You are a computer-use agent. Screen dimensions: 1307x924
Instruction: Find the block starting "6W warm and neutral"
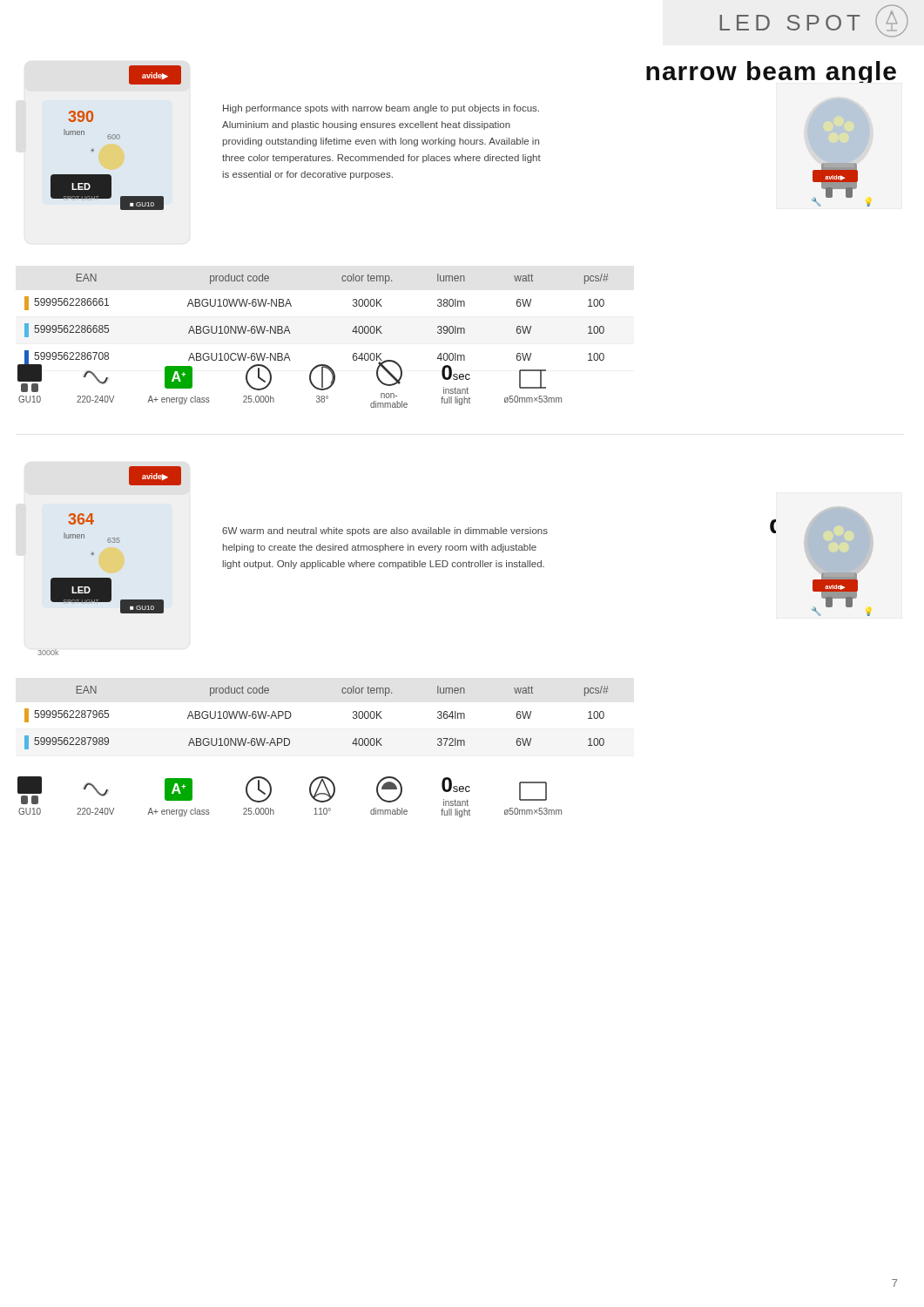click(385, 547)
